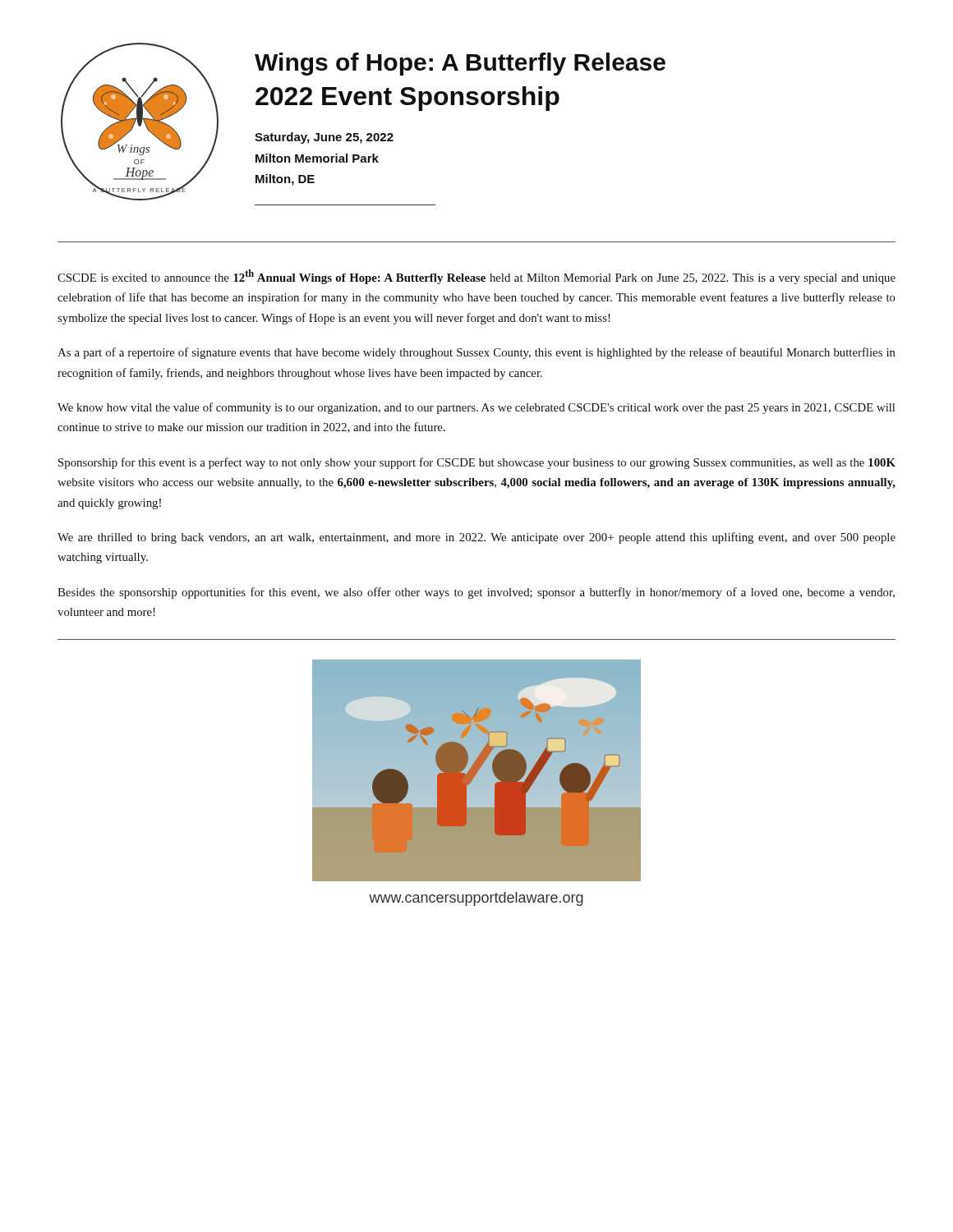The width and height of the screenshot is (953, 1232).
Task: Locate the block starting "As a part of"
Action: (x=476, y=363)
